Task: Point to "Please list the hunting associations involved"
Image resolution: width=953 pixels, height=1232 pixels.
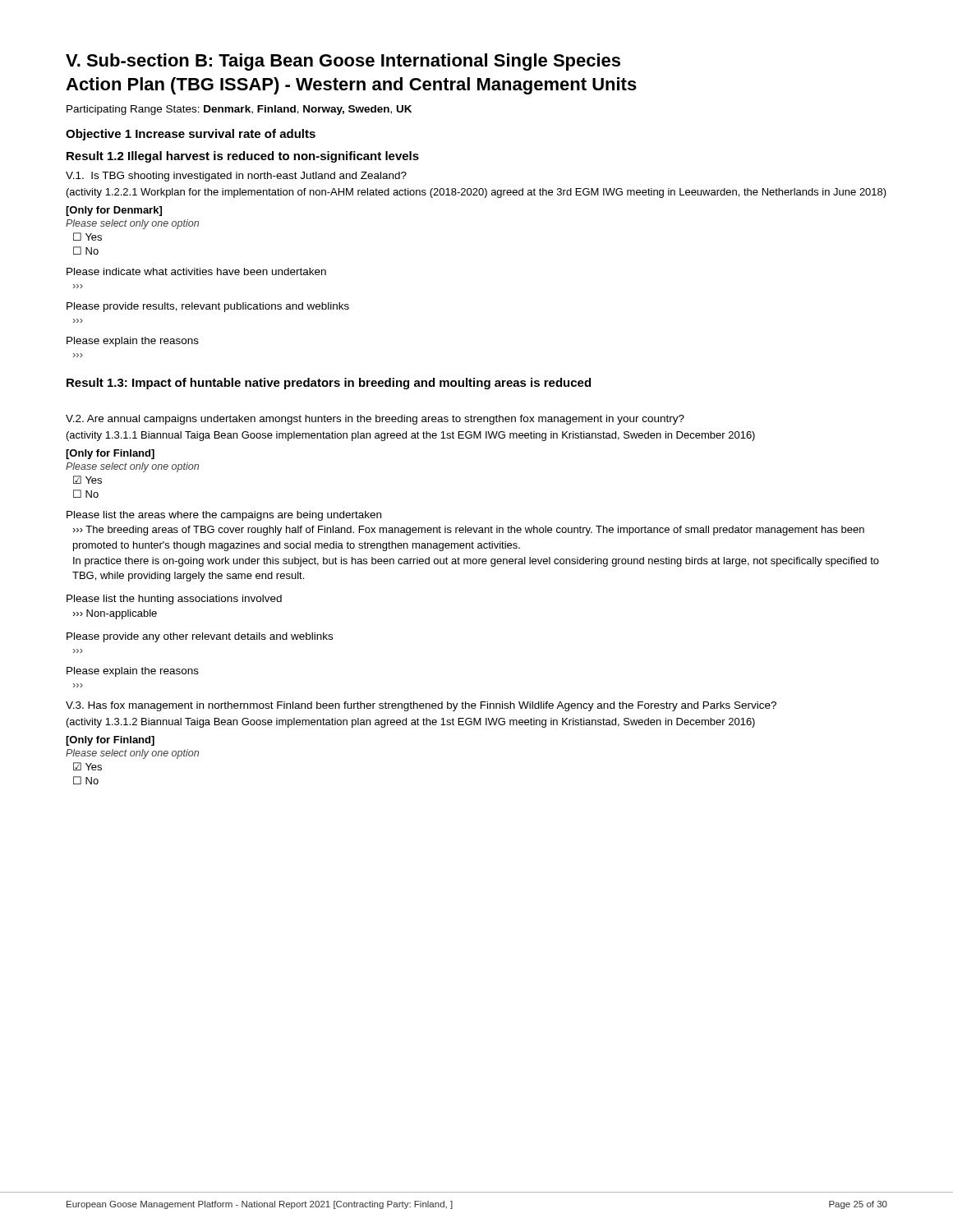Action: pyautogui.click(x=174, y=599)
